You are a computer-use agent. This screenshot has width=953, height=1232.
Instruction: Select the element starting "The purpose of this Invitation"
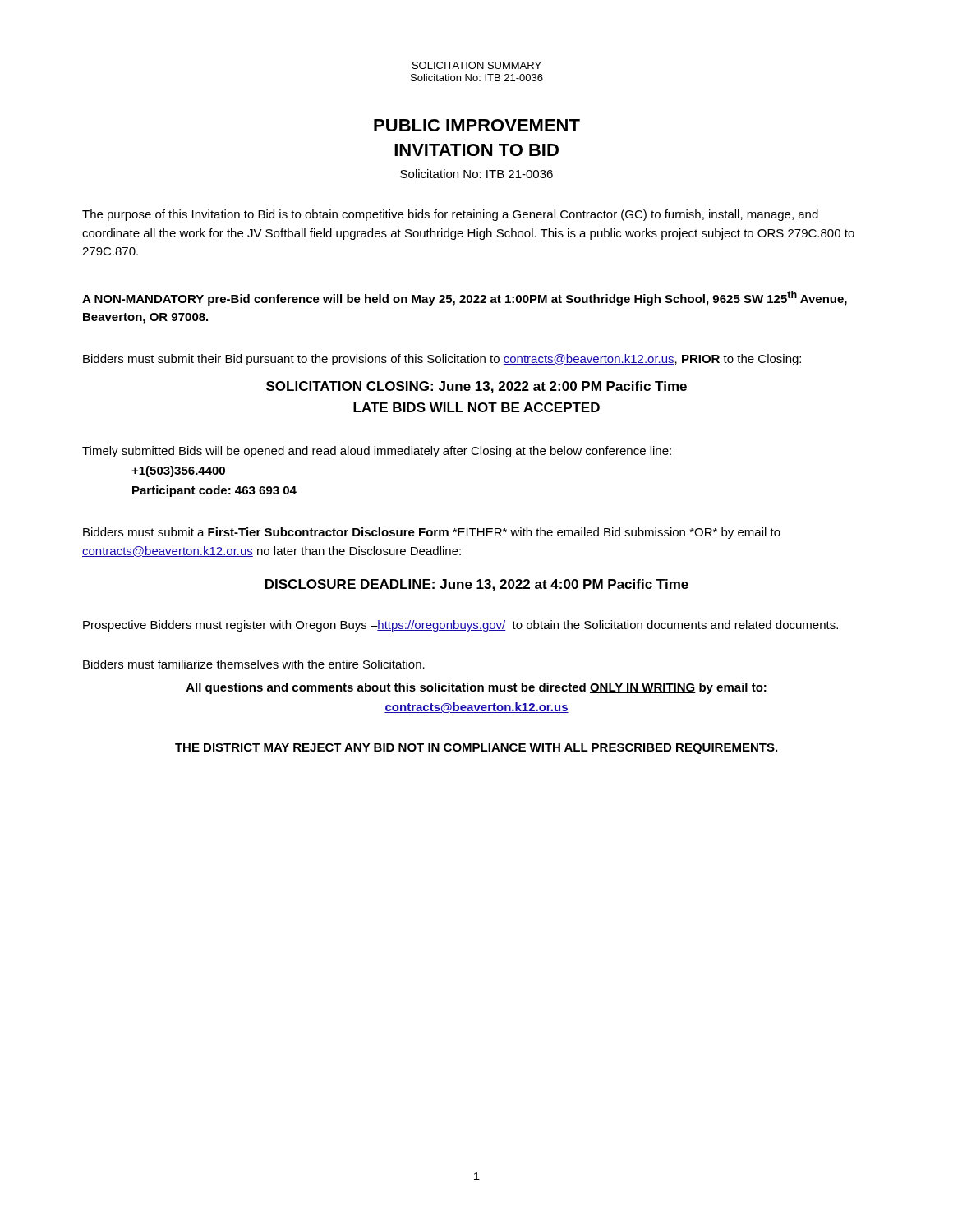[x=468, y=233]
